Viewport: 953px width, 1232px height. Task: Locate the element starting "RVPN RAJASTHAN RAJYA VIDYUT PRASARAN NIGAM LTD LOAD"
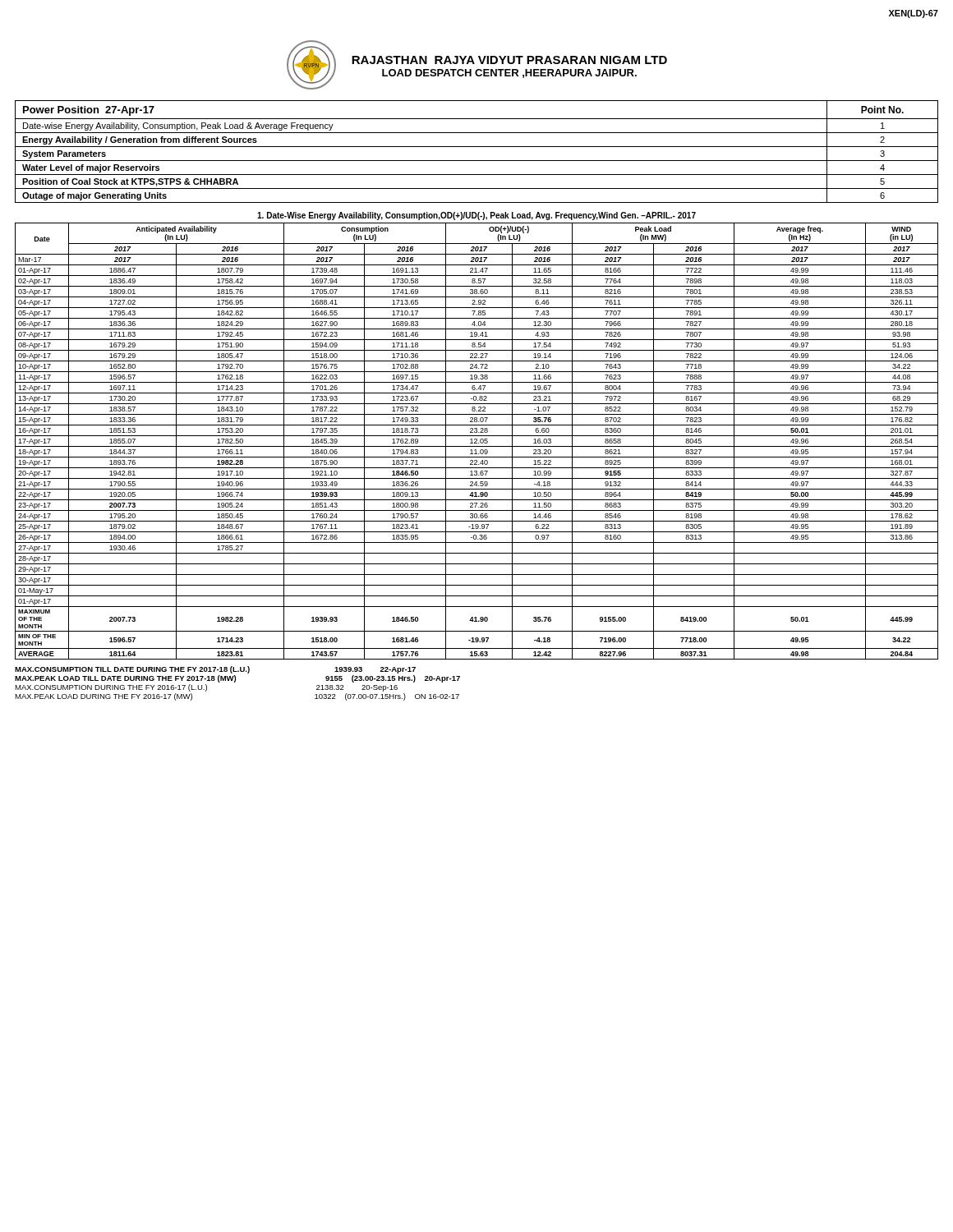coord(476,66)
